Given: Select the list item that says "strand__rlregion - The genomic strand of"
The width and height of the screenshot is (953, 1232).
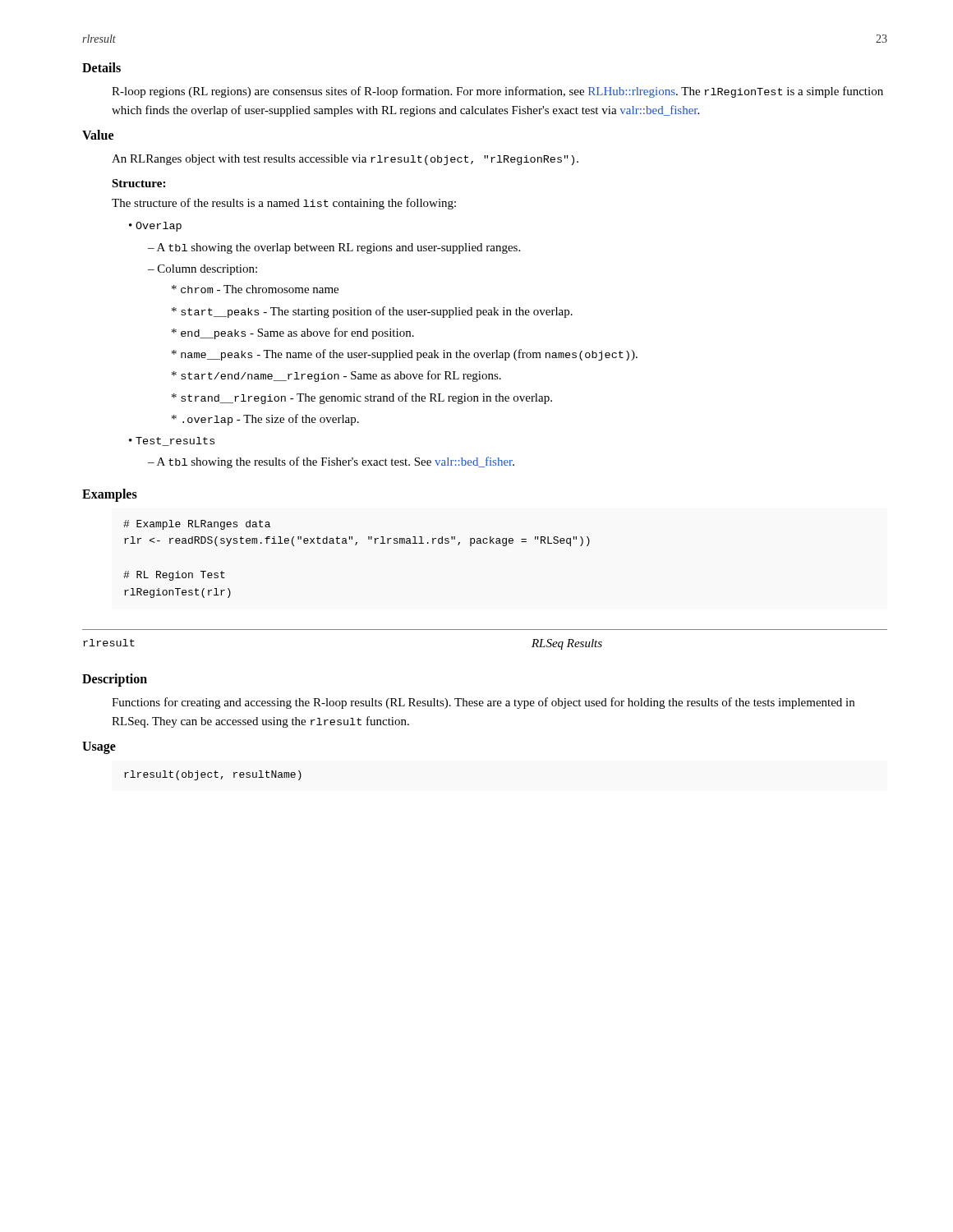Looking at the screenshot, I should point(362,398).
